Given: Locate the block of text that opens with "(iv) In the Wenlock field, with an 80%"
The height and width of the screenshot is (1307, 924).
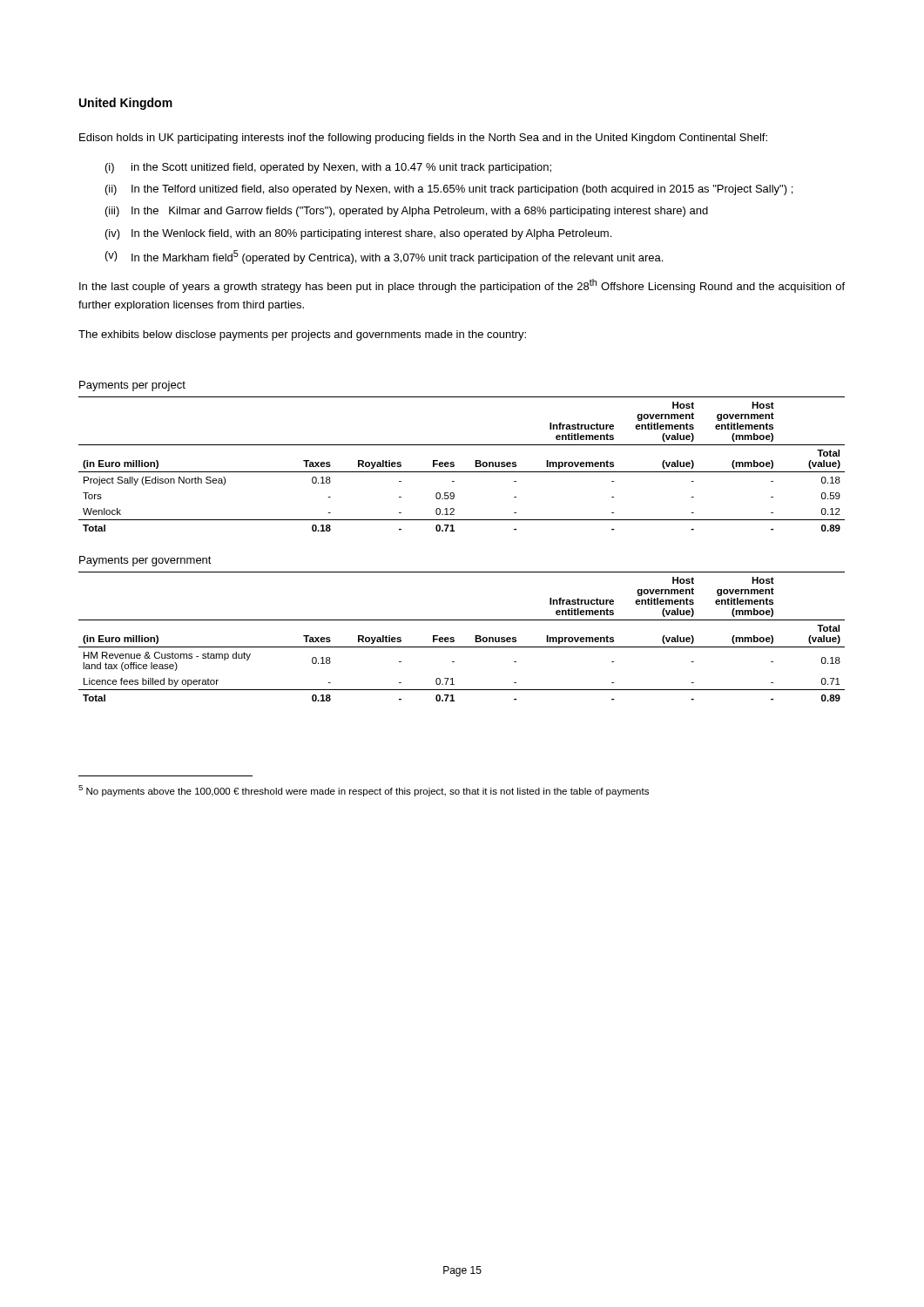Looking at the screenshot, I should pos(462,233).
